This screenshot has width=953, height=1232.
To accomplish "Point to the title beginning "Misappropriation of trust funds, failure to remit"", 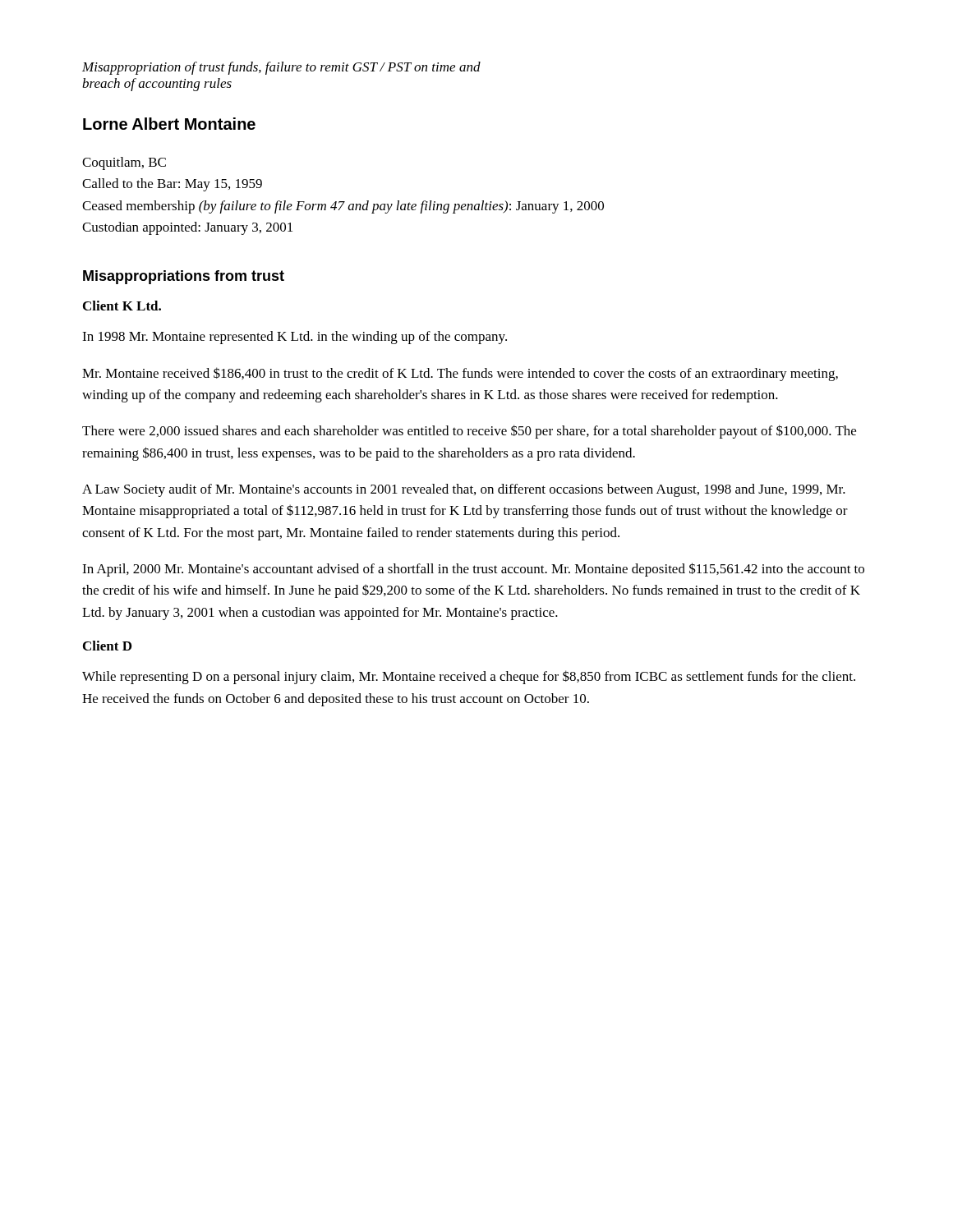I will pos(281,75).
